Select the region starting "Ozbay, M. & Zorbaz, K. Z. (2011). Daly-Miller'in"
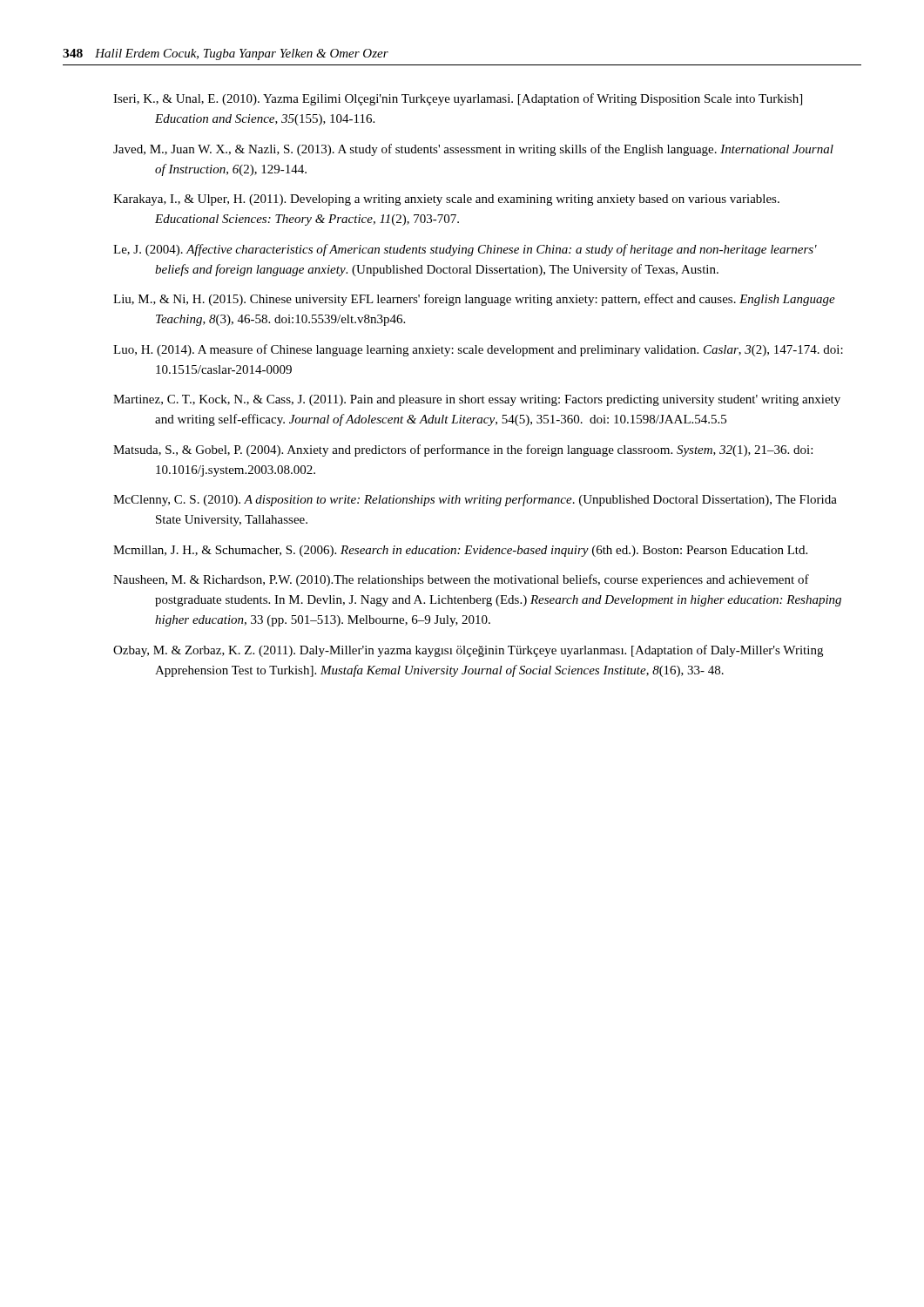This screenshot has height=1307, width=924. pos(468,660)
